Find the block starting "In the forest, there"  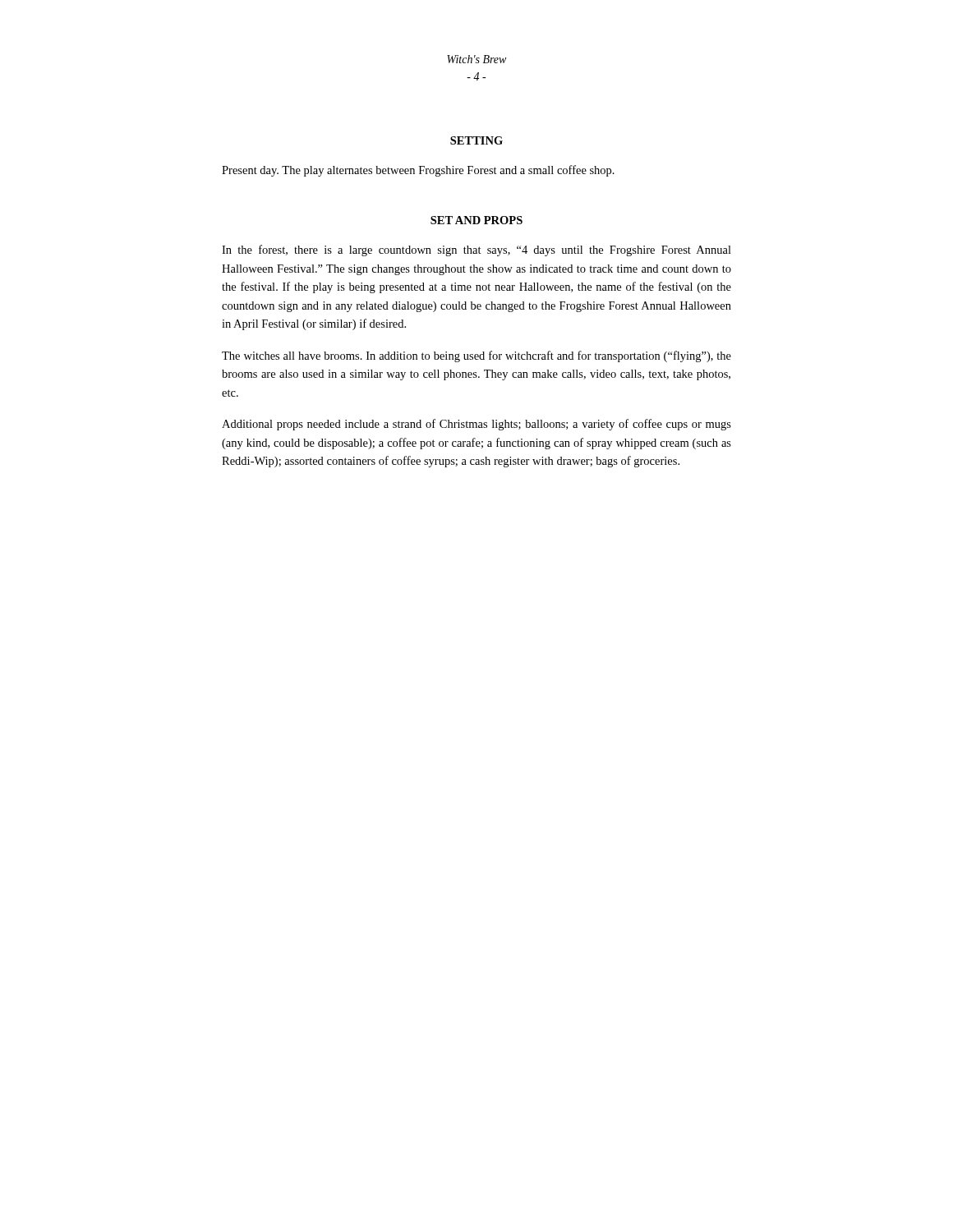coord(476,287)
